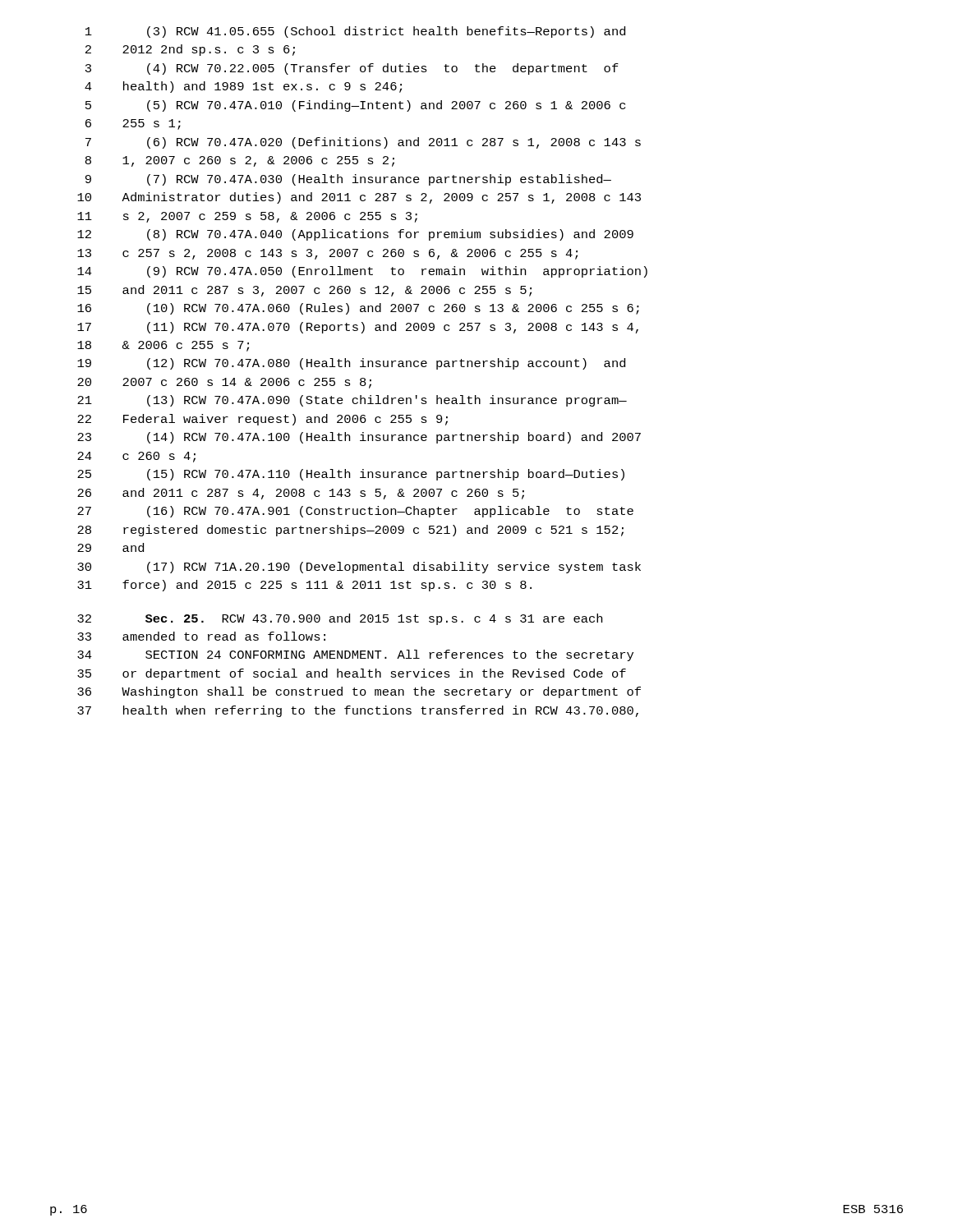This screenshot has width=953, height=1232.
Task: Point to the region starting "23 (14) RCW 70.47A.100 (Health"
Action: (476, 438)
